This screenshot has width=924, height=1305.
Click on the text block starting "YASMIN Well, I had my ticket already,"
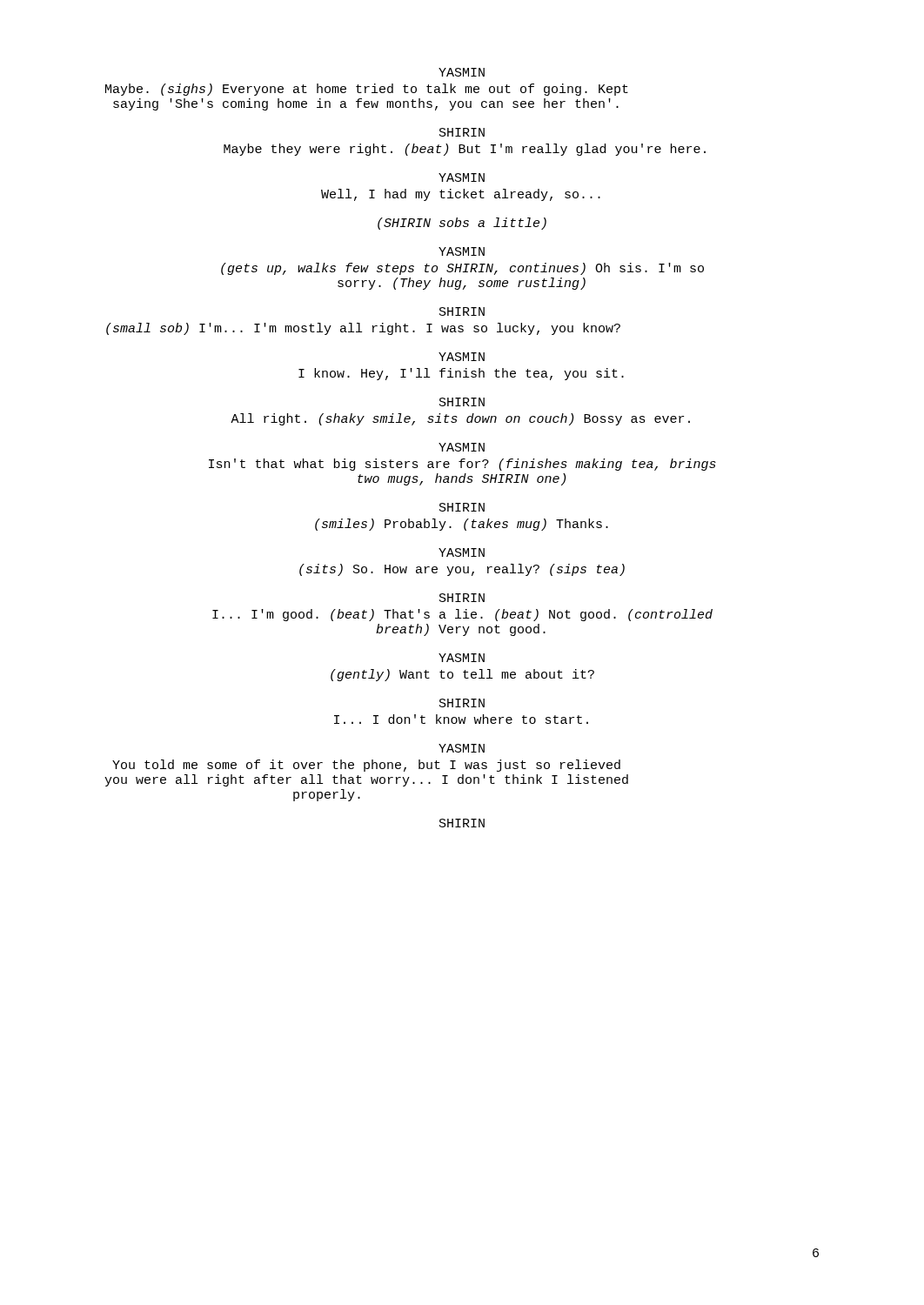point(462,187)
